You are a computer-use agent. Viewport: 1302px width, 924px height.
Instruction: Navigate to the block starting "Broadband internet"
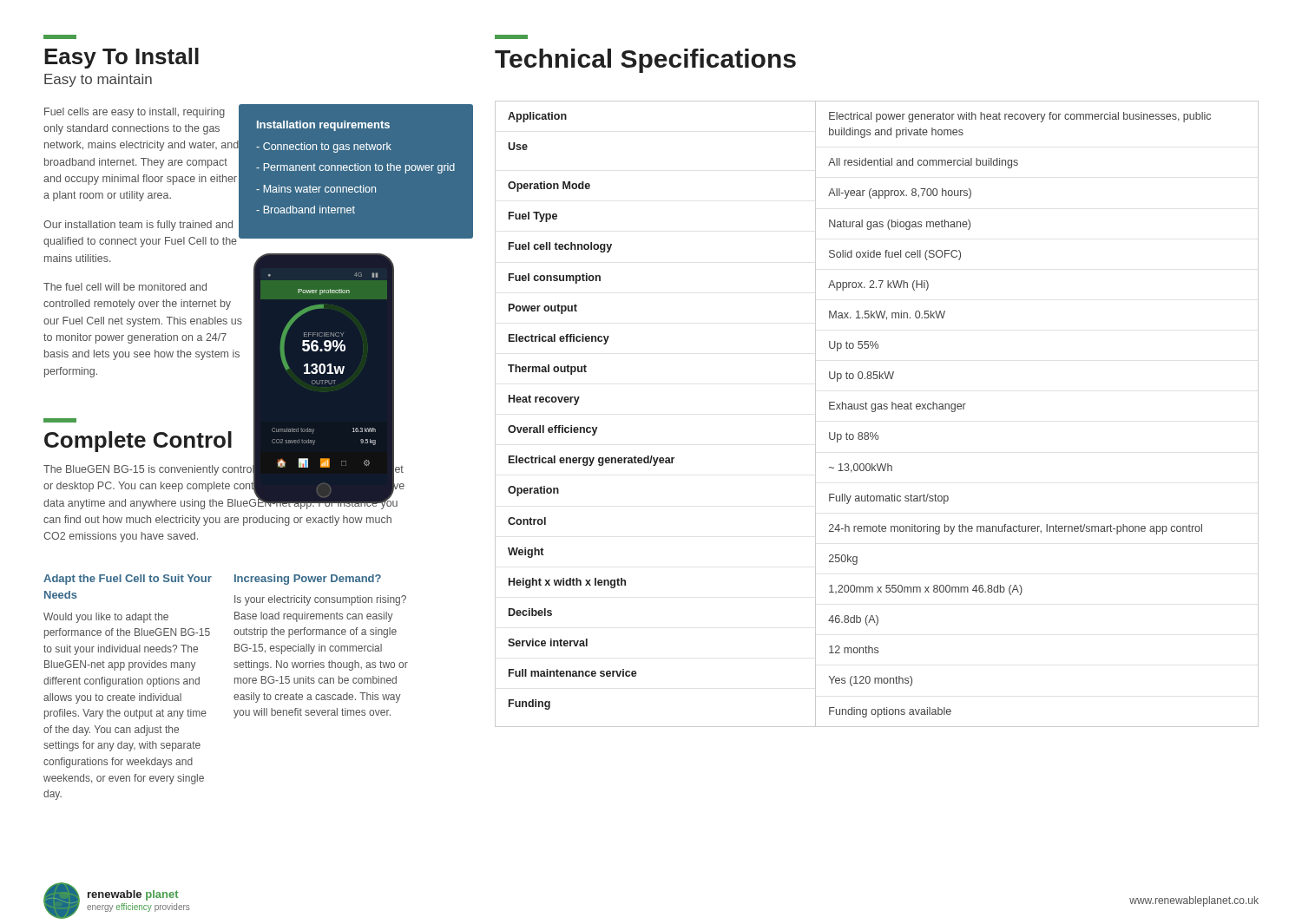click(x=356, y=211)
